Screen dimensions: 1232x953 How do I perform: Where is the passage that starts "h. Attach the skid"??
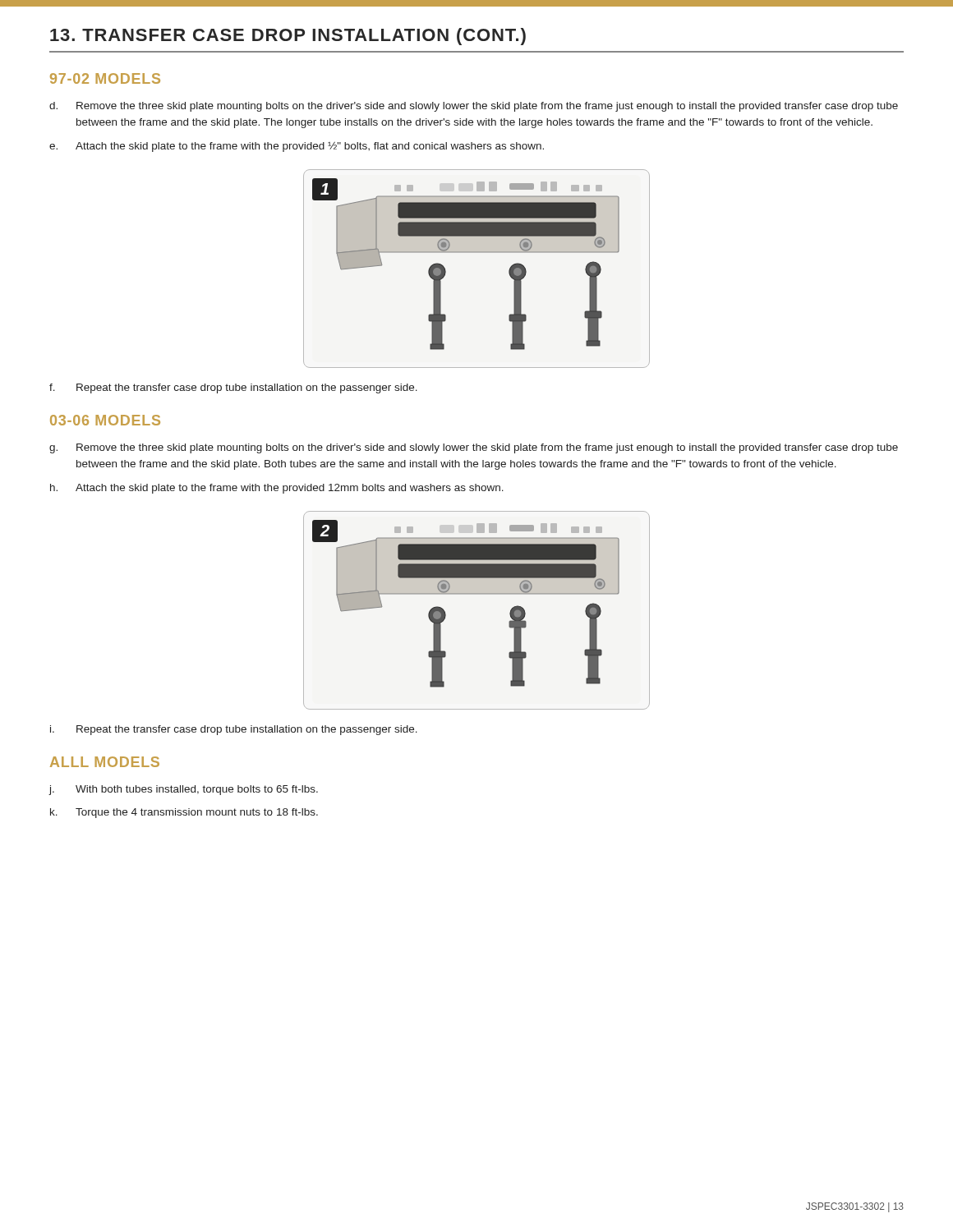(476, 488)
